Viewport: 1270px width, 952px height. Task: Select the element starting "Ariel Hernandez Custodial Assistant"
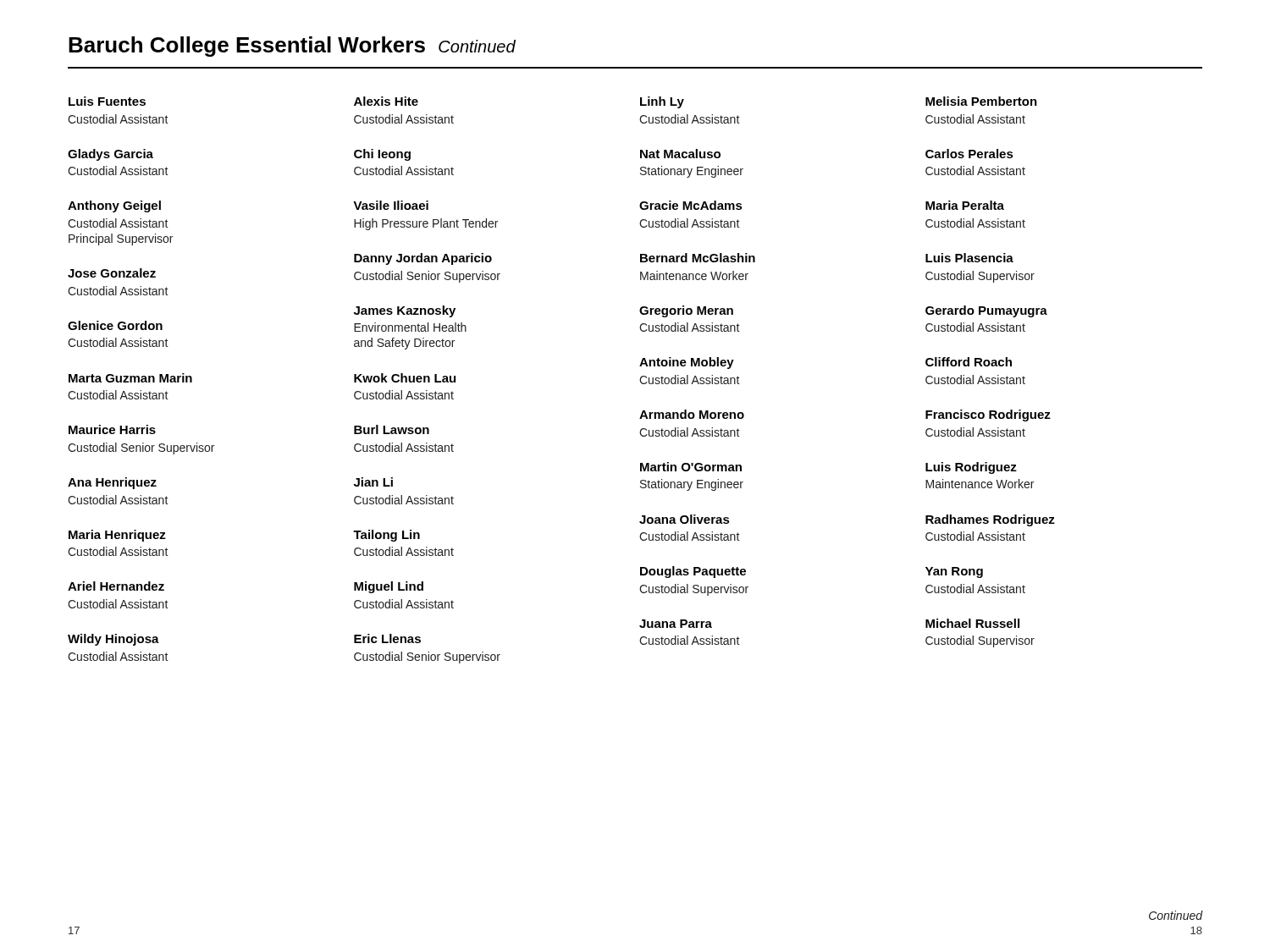116,586
